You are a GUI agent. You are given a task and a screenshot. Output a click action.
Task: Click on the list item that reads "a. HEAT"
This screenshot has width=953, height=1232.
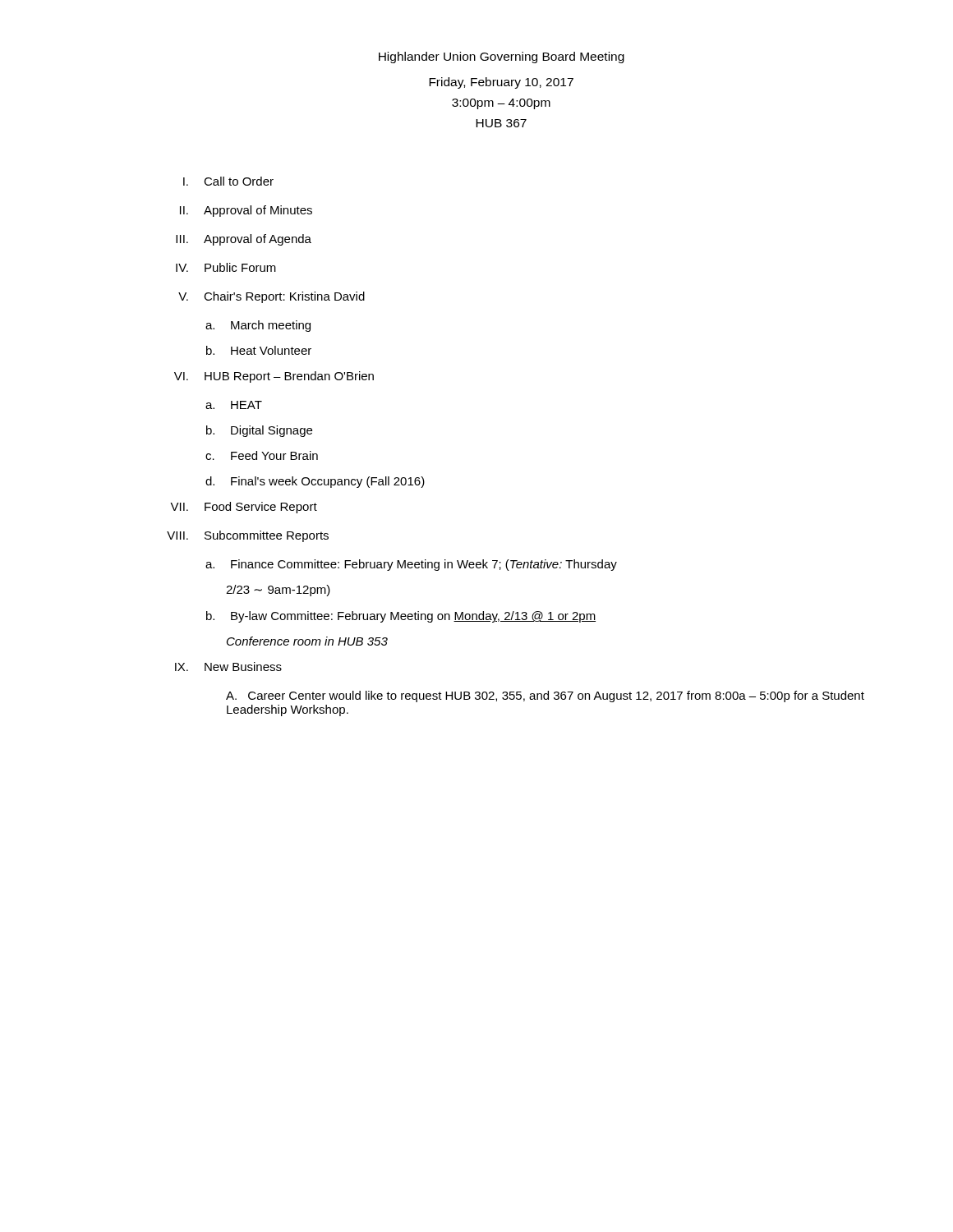point(234,405)
